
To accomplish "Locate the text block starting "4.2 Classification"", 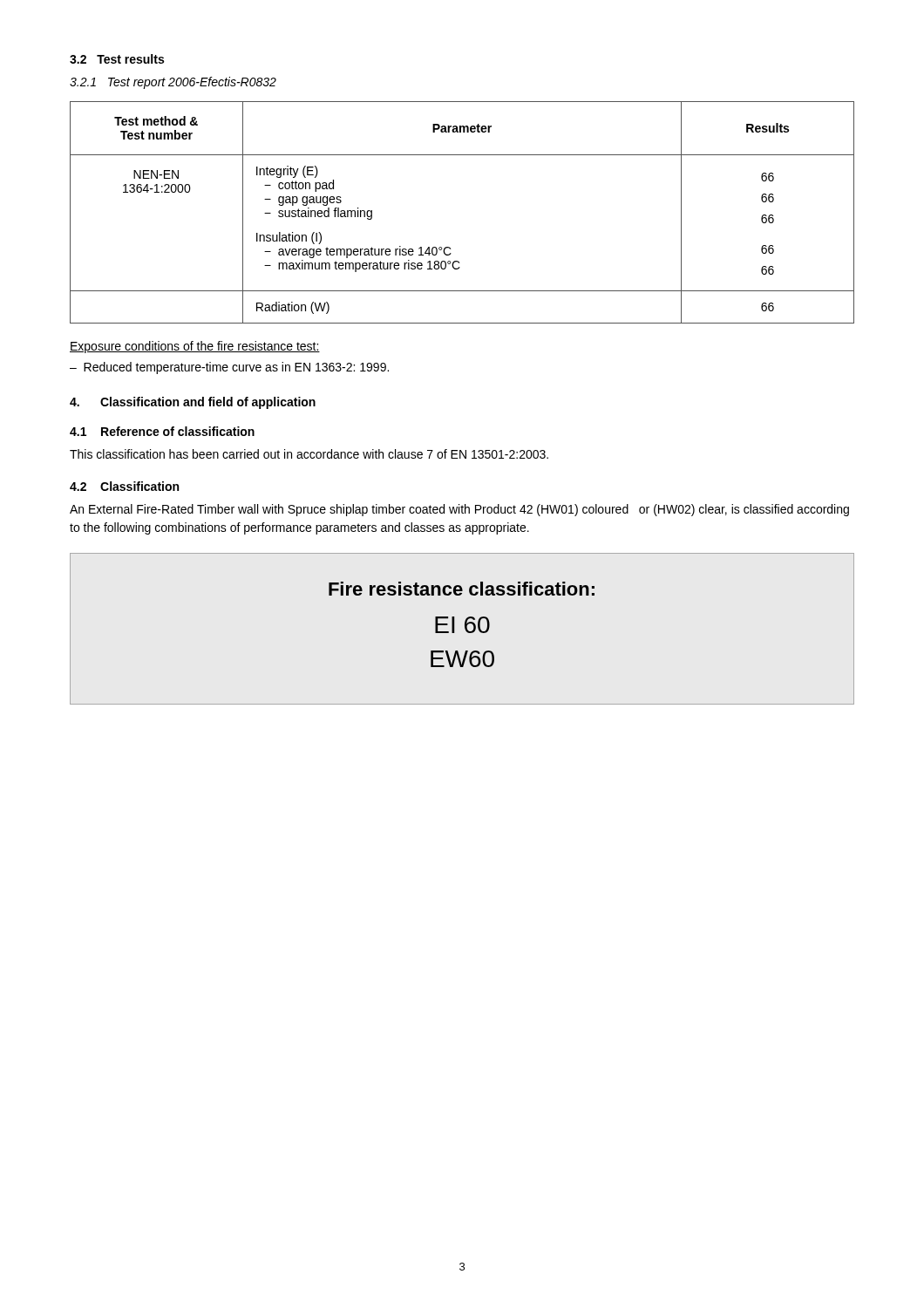I will coord(125,487).
